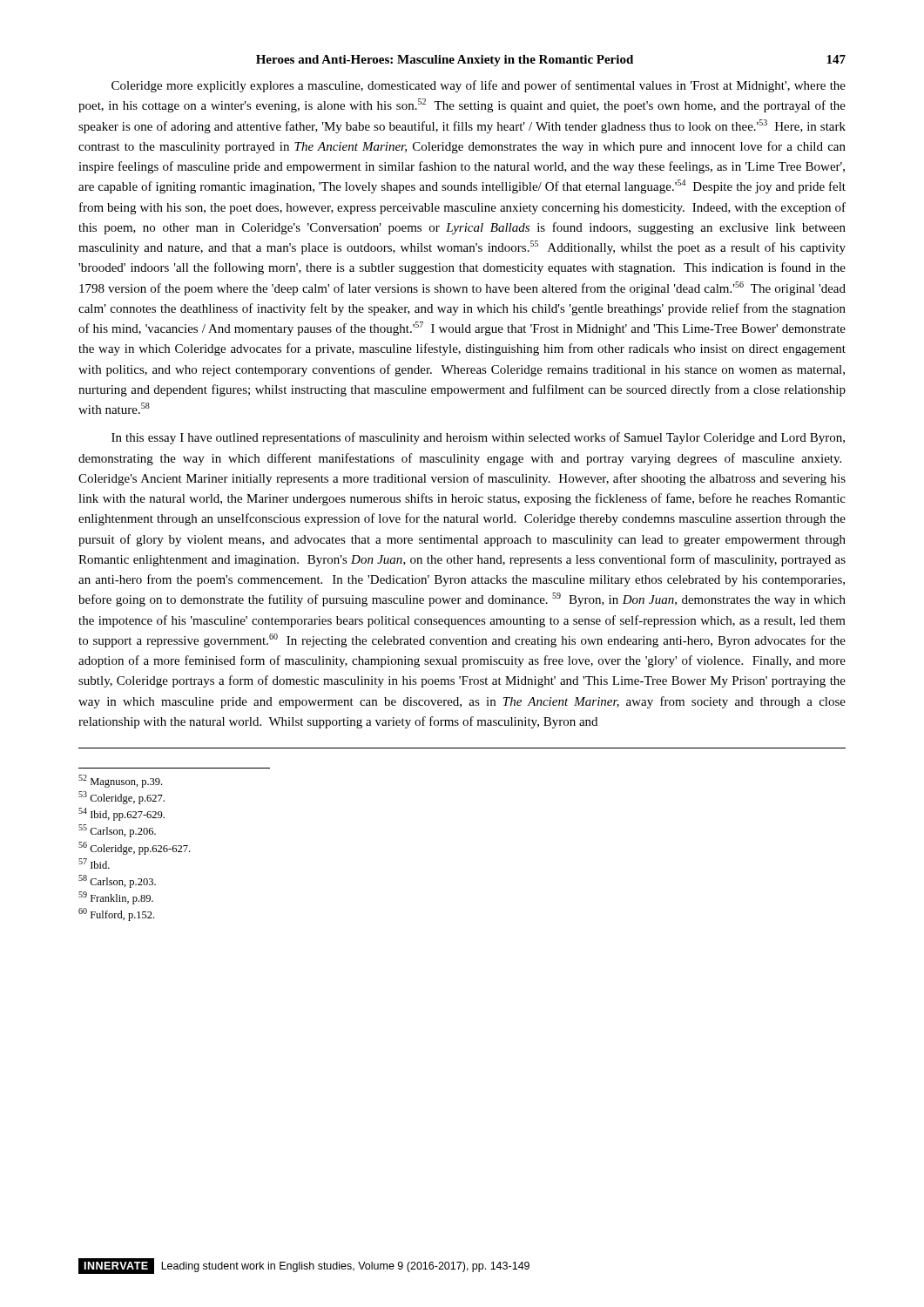Navigate to the element starting "58 Carlson, p.203."
Image resolution: width=924 pixels, height=1307 pixels.
pyautogui.click(x=117, y=881)
